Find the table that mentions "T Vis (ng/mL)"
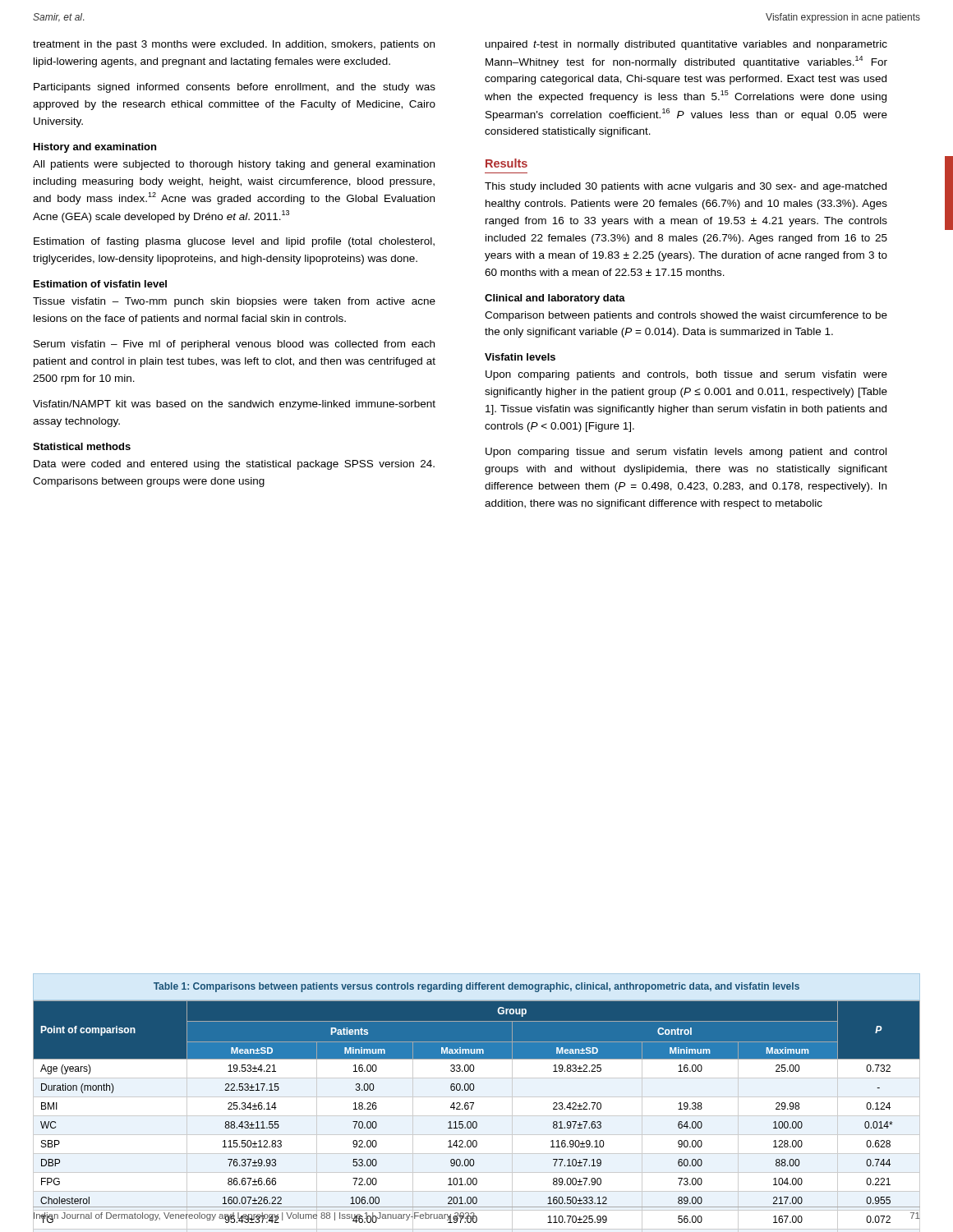Screen dimensions: 1232x953 (476, 1116)
